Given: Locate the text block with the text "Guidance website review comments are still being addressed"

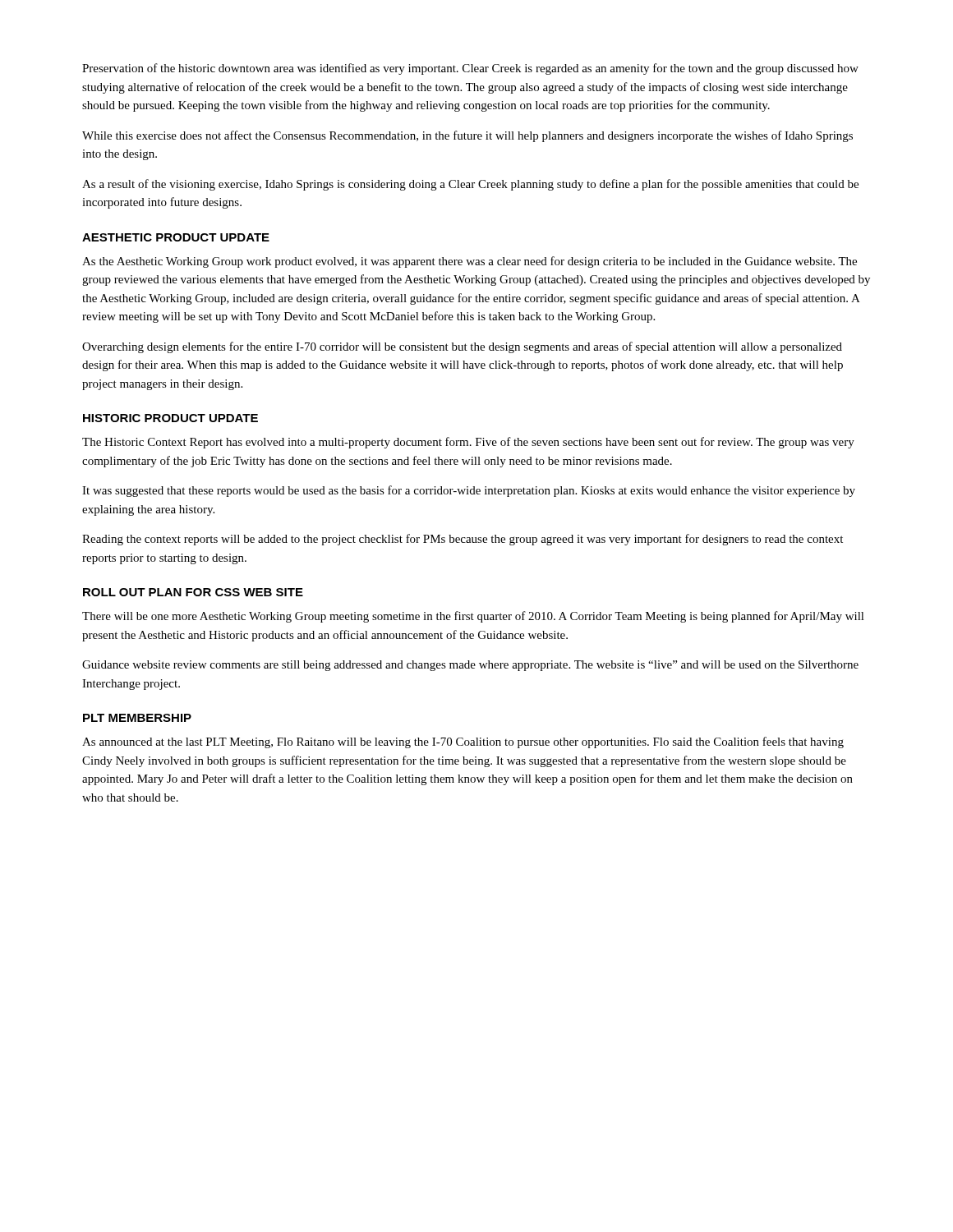Looking at the screenshot, I should pos(470,674).
